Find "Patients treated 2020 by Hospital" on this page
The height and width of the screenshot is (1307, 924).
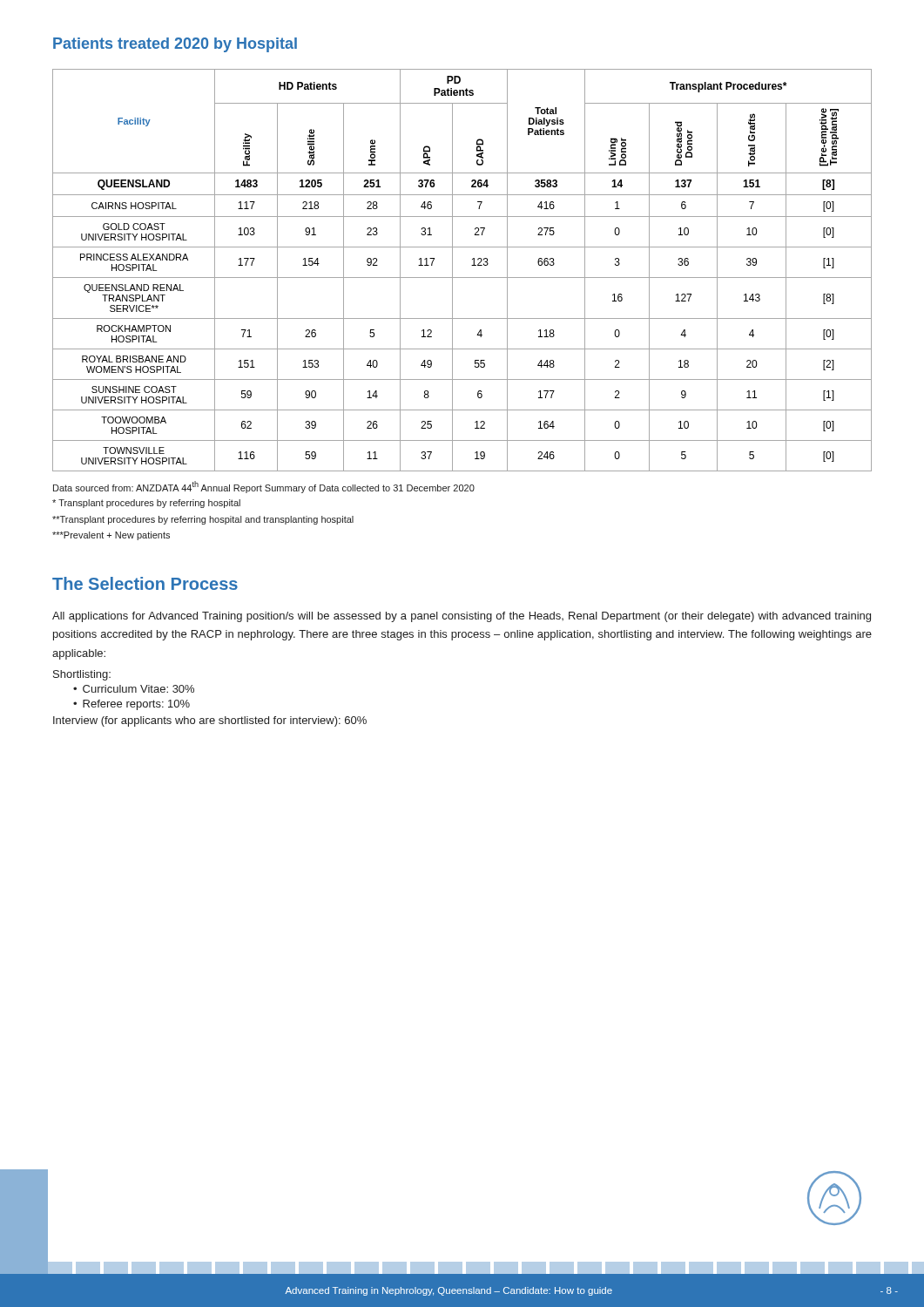click(175, 44)
